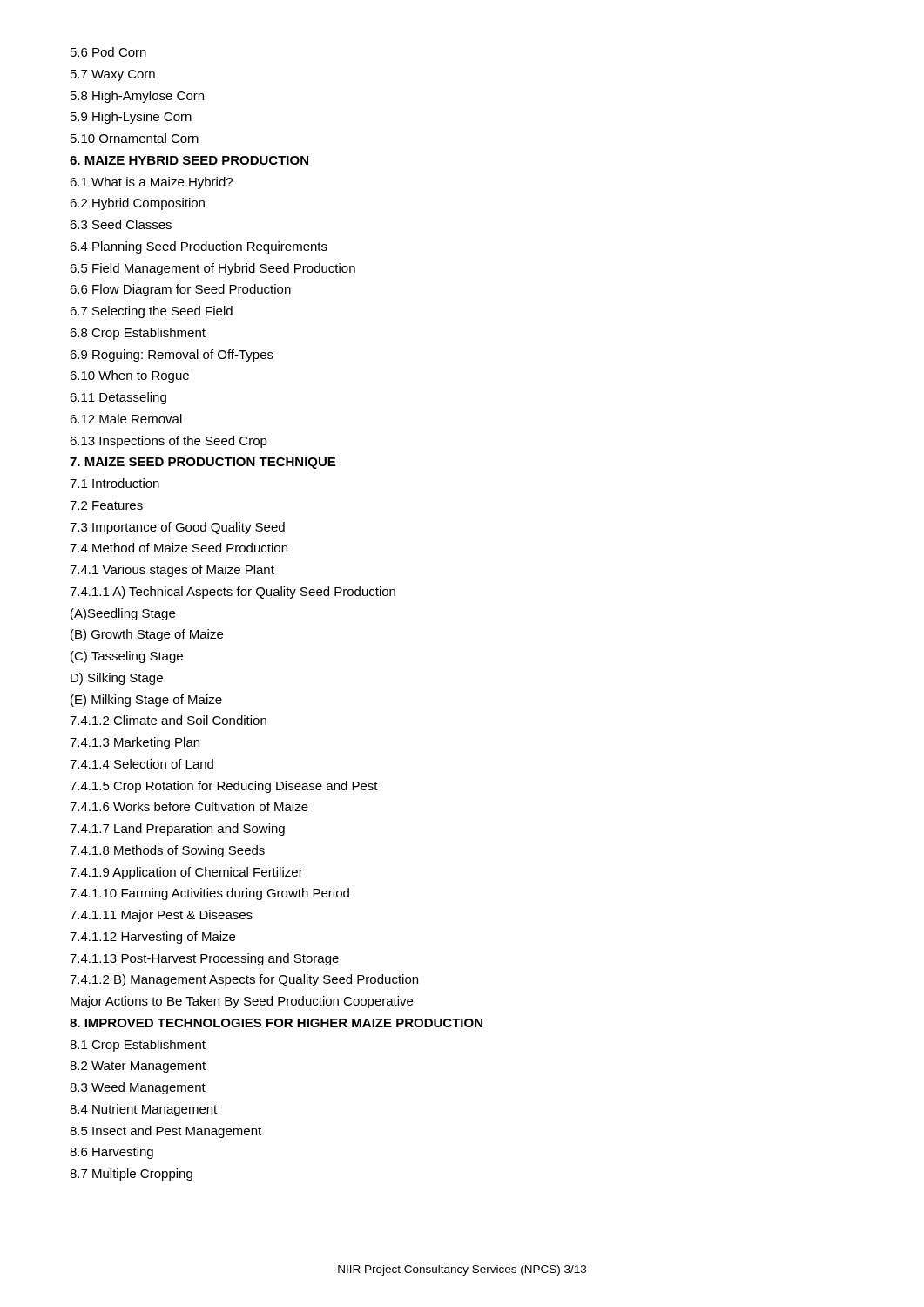Where does it say "6.12 Male Removal"?
The height and width of the screenshot is (1307, 924).
(x=126, y=418)
